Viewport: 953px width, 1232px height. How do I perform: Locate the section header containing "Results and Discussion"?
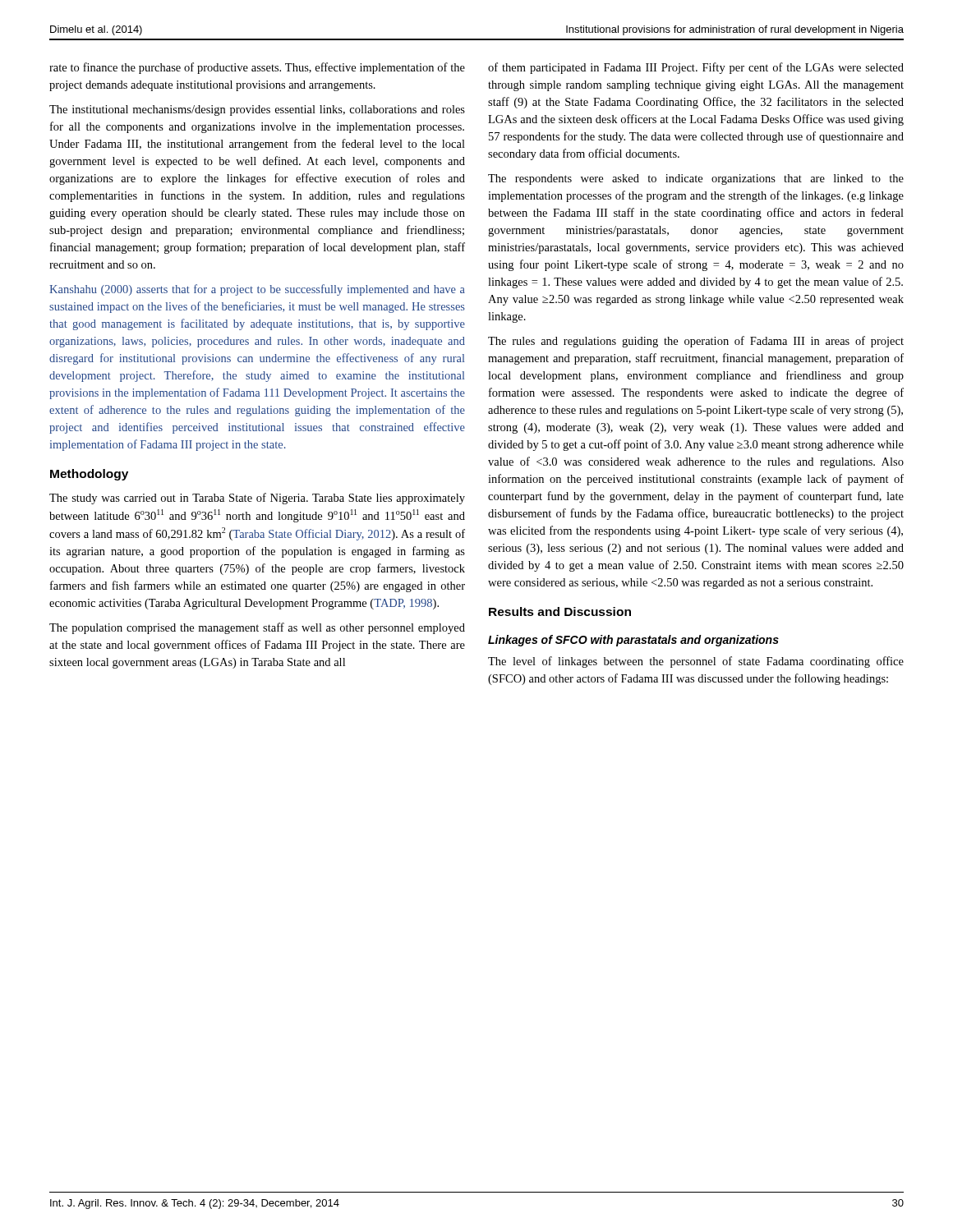[x=560, y=612]
